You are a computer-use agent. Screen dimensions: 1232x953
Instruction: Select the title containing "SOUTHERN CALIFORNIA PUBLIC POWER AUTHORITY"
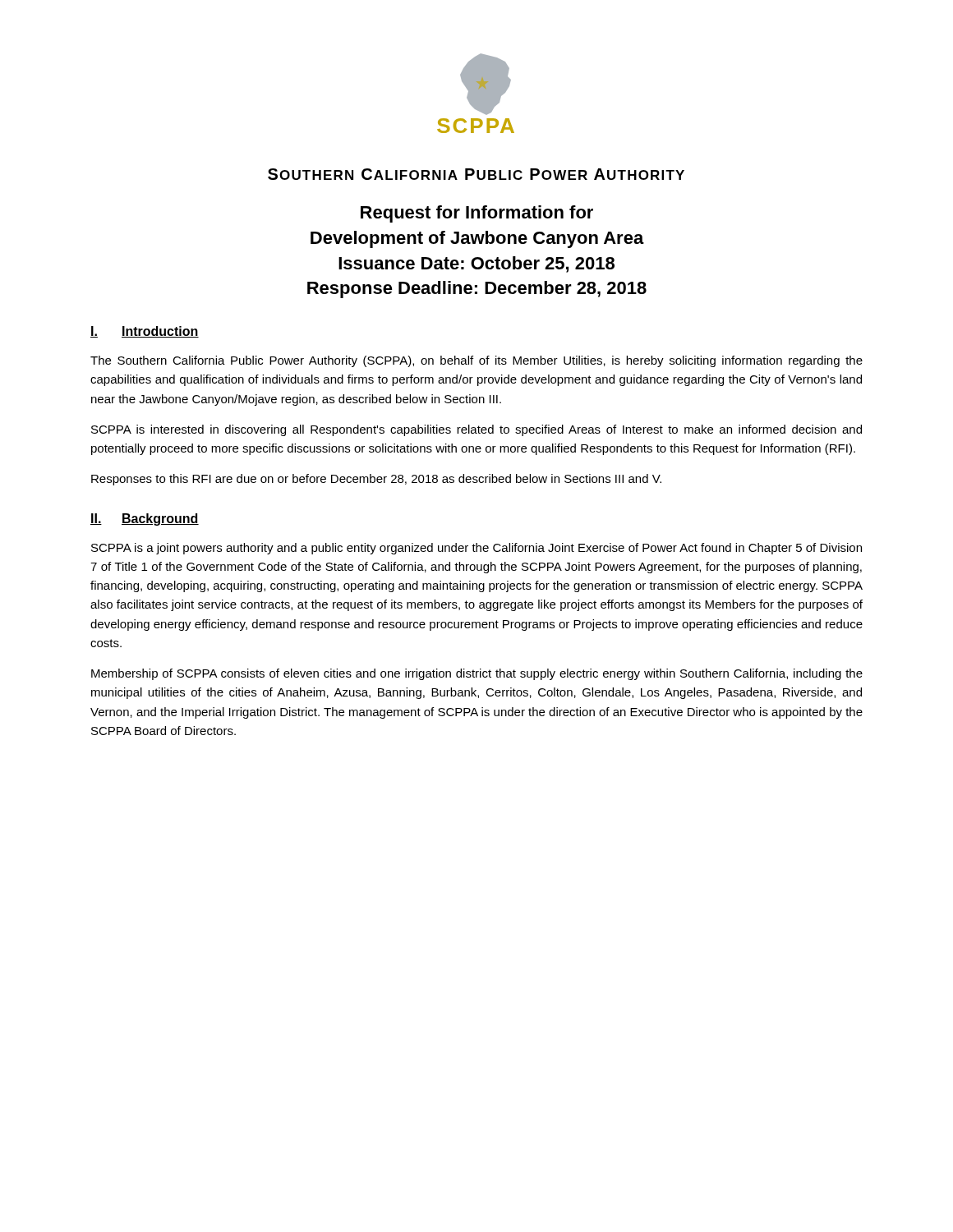(x=476, y=174)
